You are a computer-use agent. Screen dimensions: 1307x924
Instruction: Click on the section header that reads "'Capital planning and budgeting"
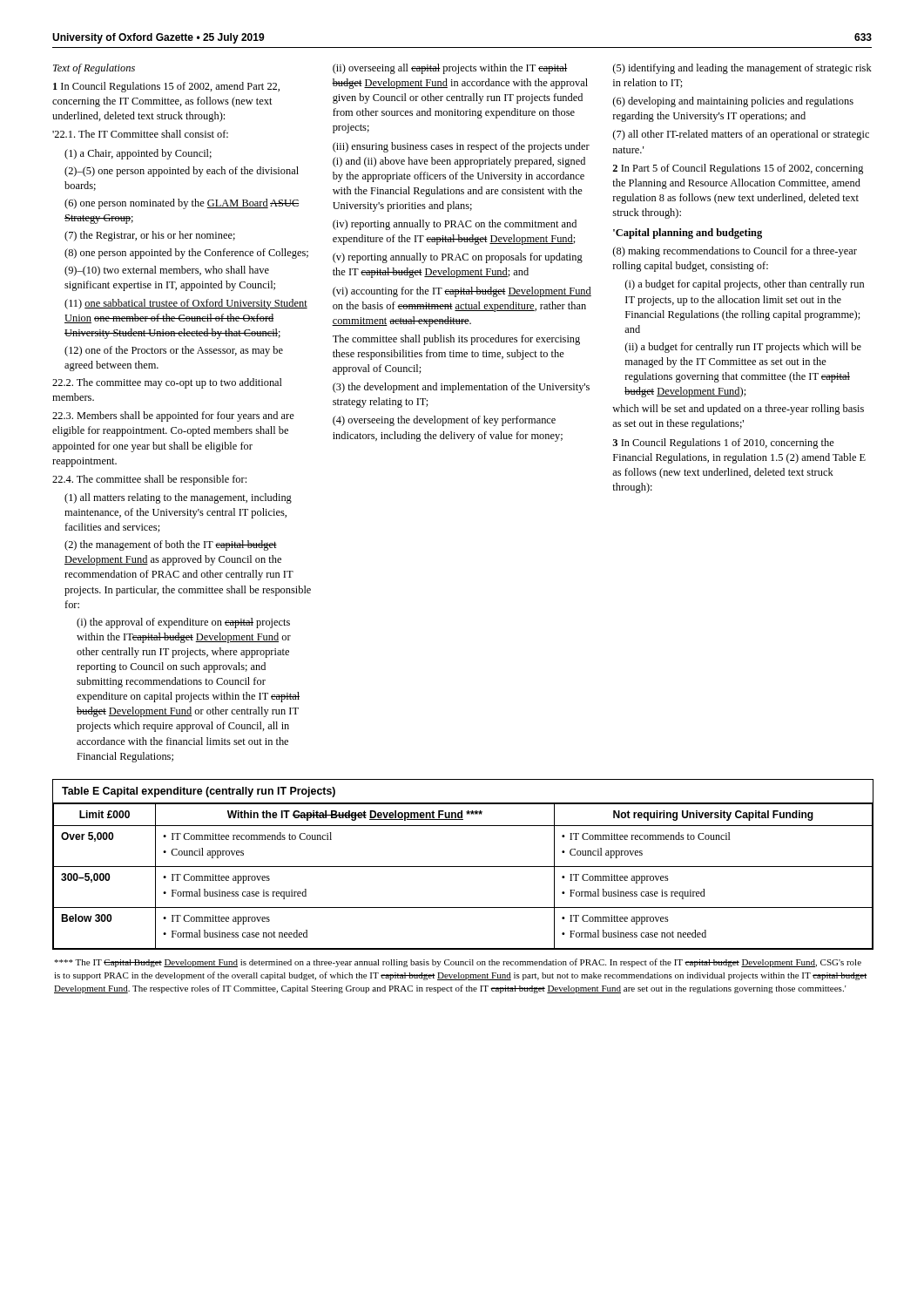click(x=687, y=233)
